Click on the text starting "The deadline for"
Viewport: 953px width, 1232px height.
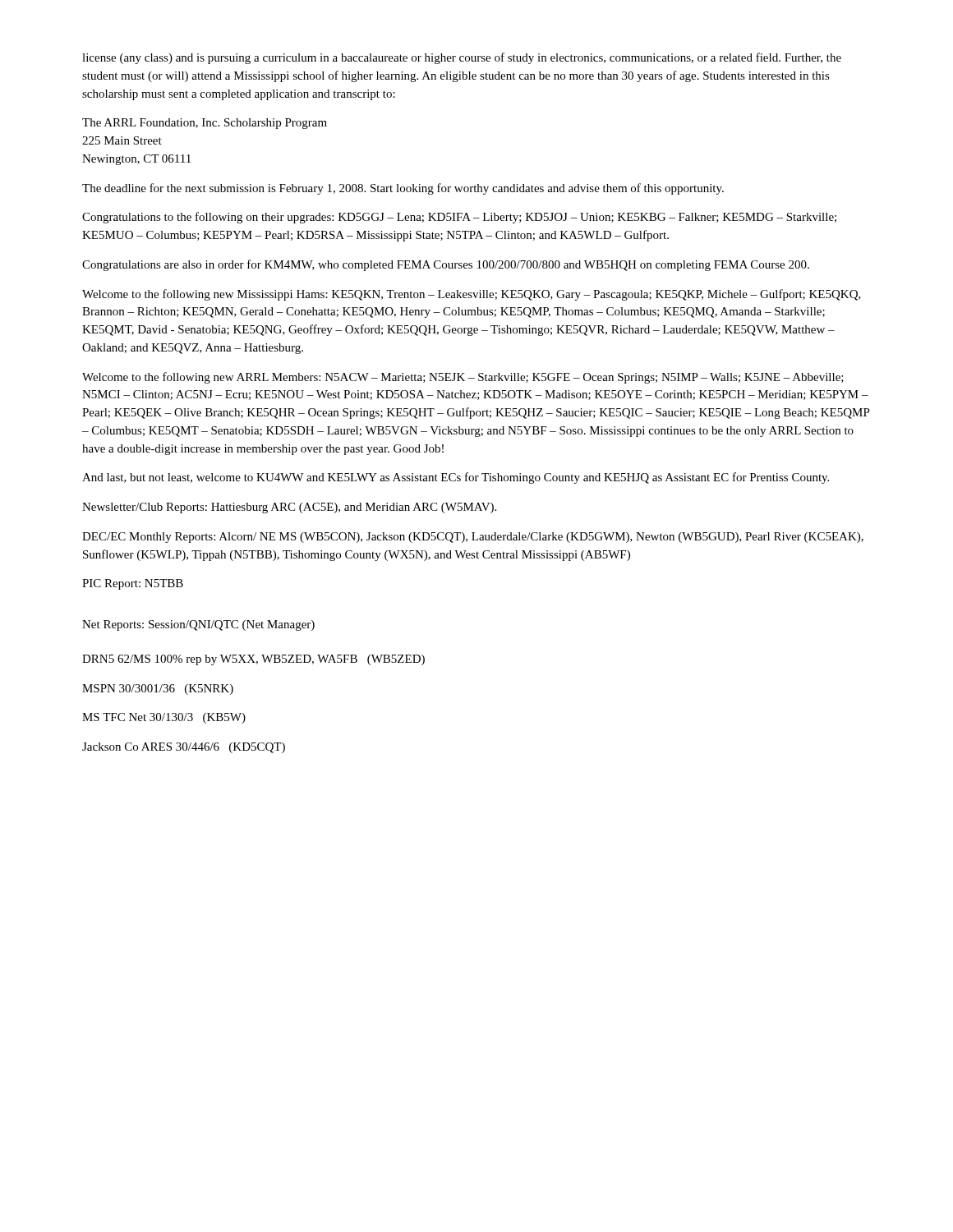403,188
